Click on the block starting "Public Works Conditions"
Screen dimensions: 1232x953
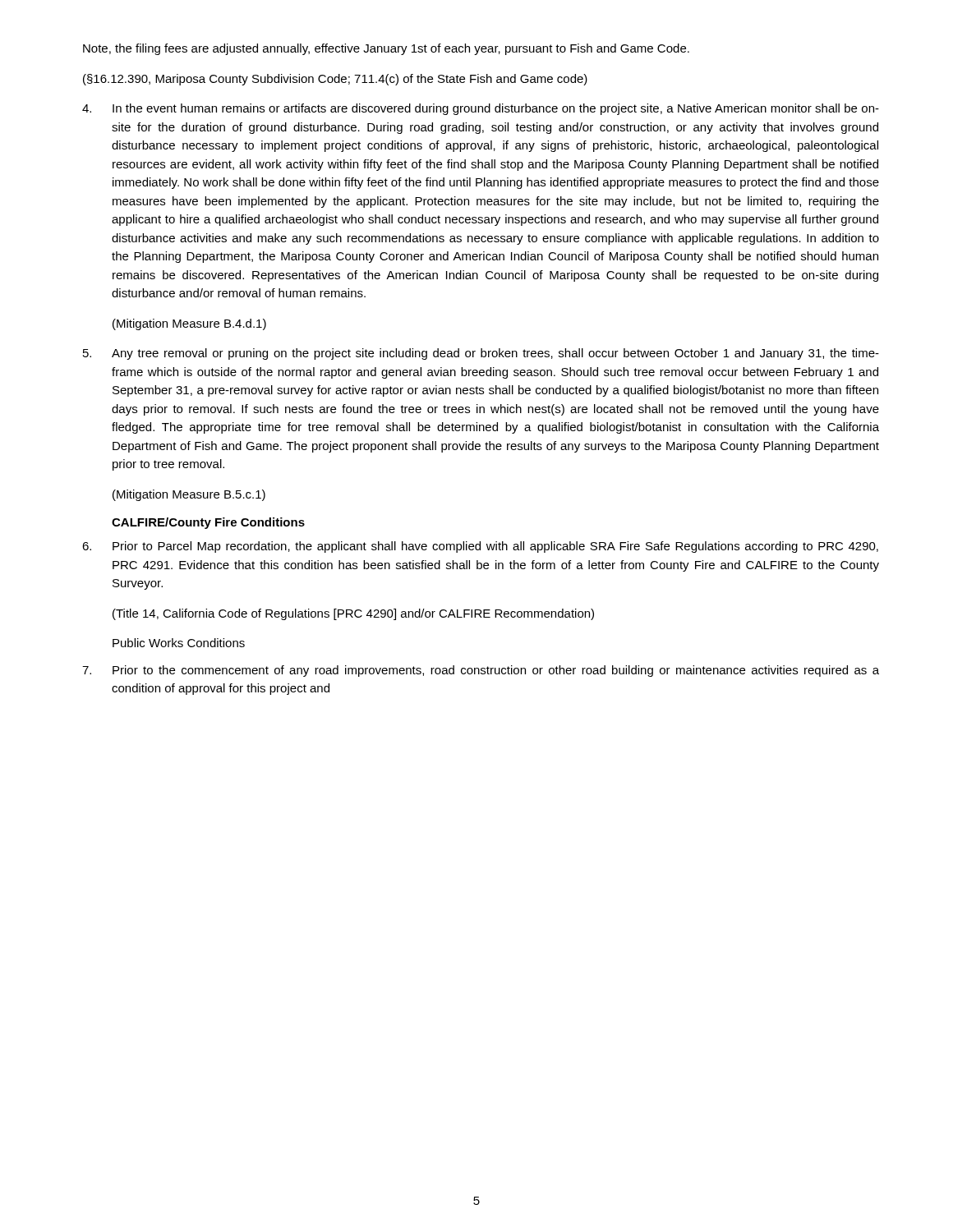(x=178, y=643)
